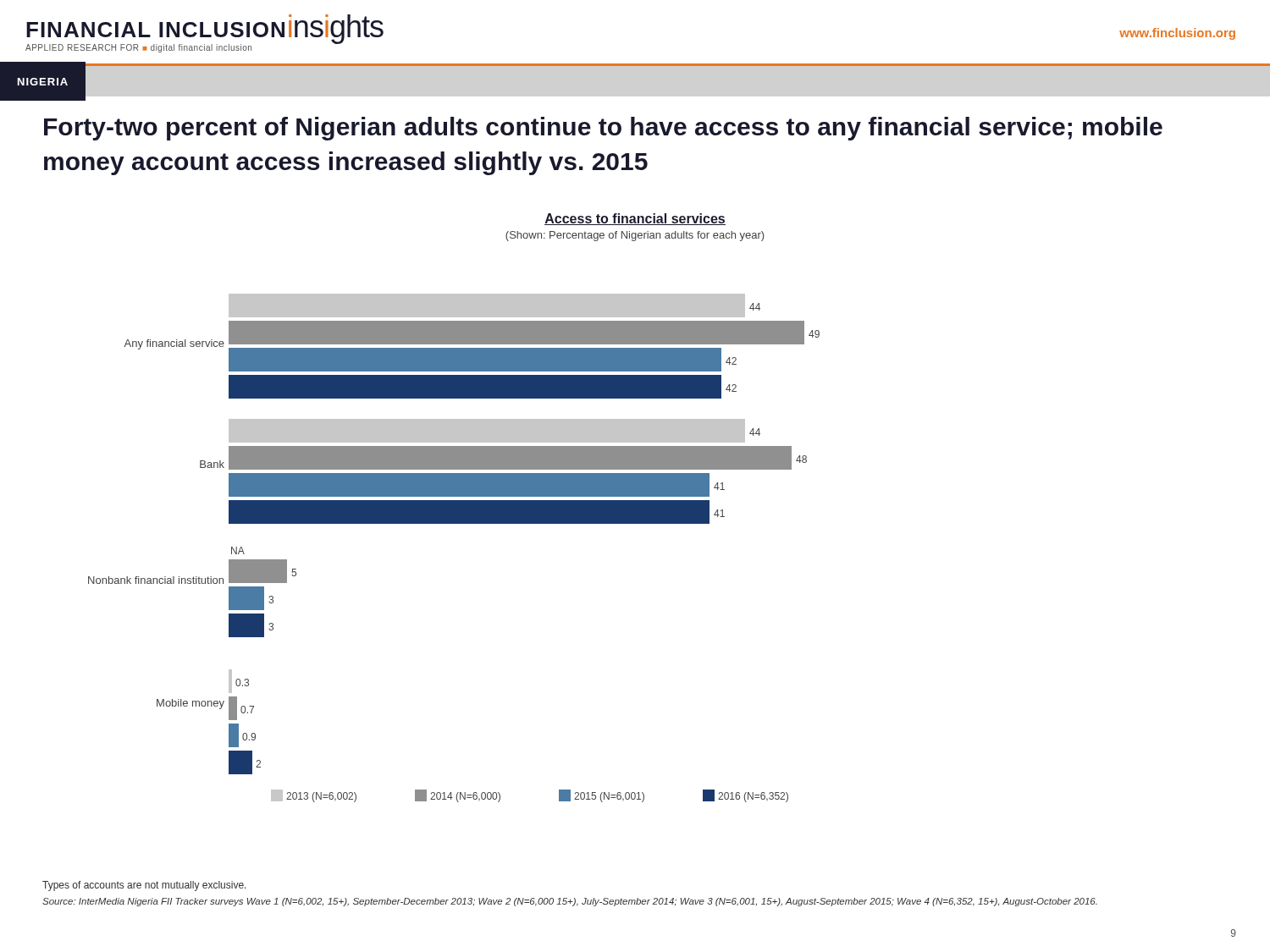This screenshot has width=1270, height=952.
Task: Locate the grouped bar chart
Action: pos(635,531)
